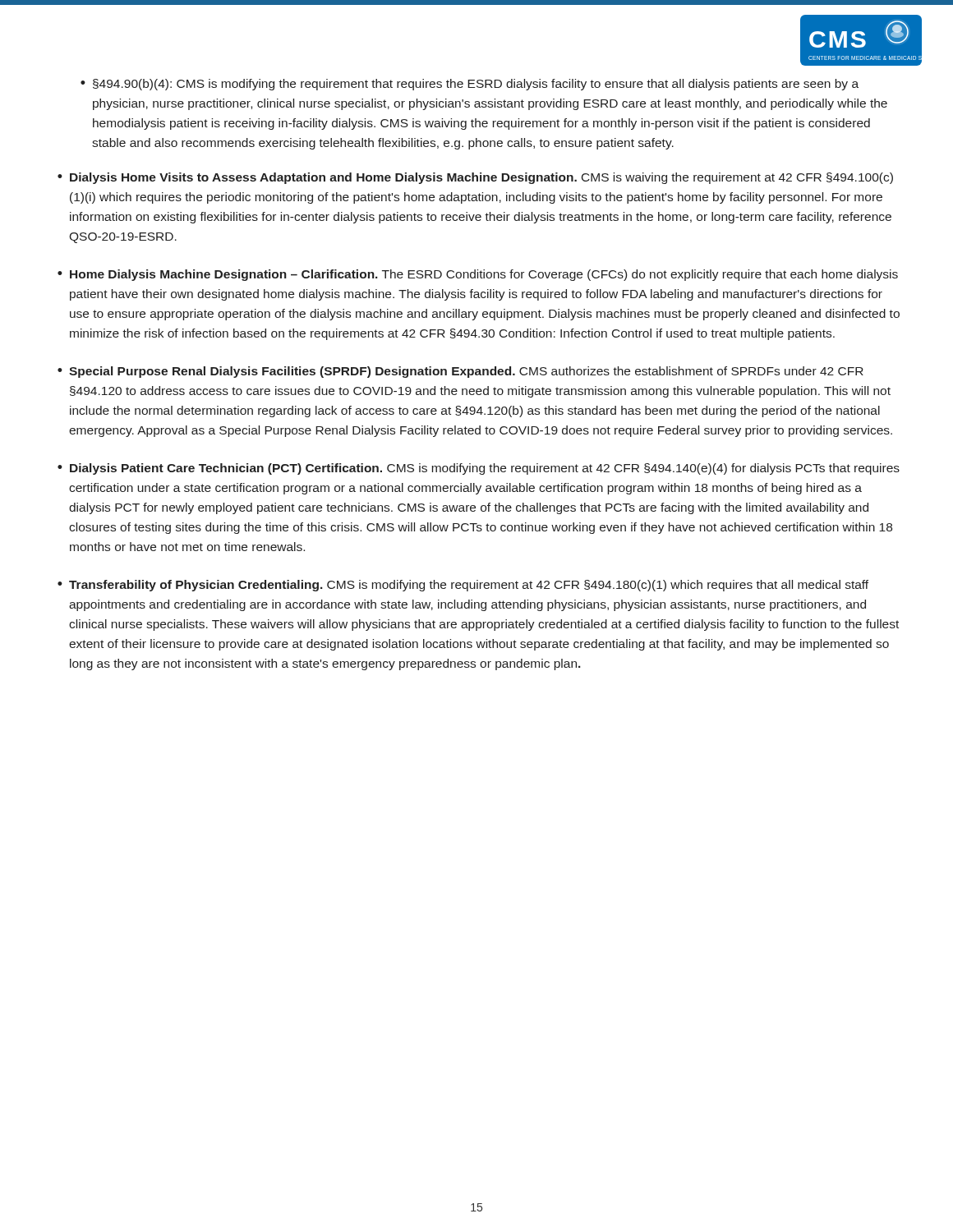Locate the list item that says "• Dialysis Patient"
Screen dimensions: 1232x953
point(476,508)
